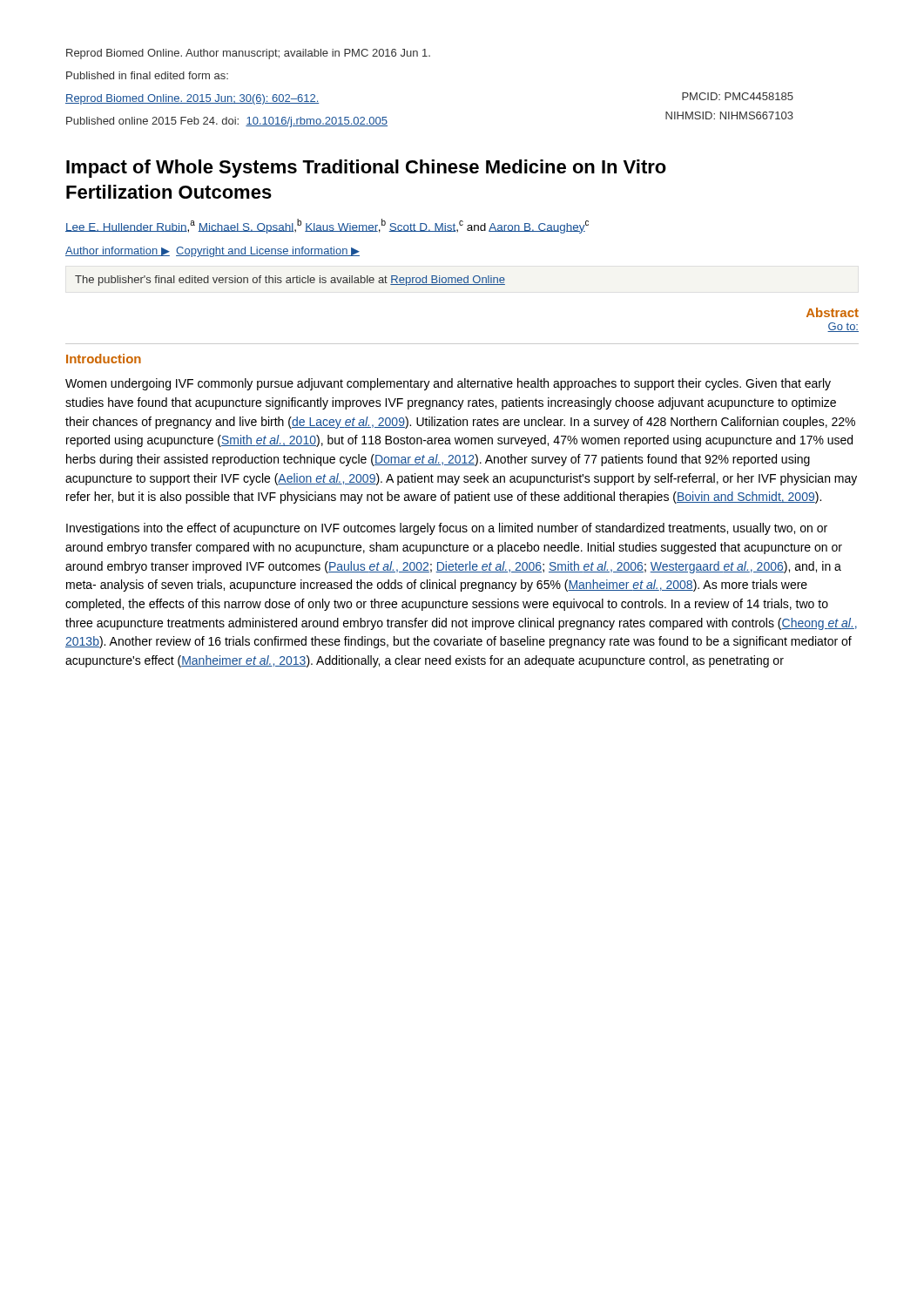Viewport: 924px width, 1307px height.
Task: Click on the title that says "Impact of Whole"
Action: click(x=366, y=180)
